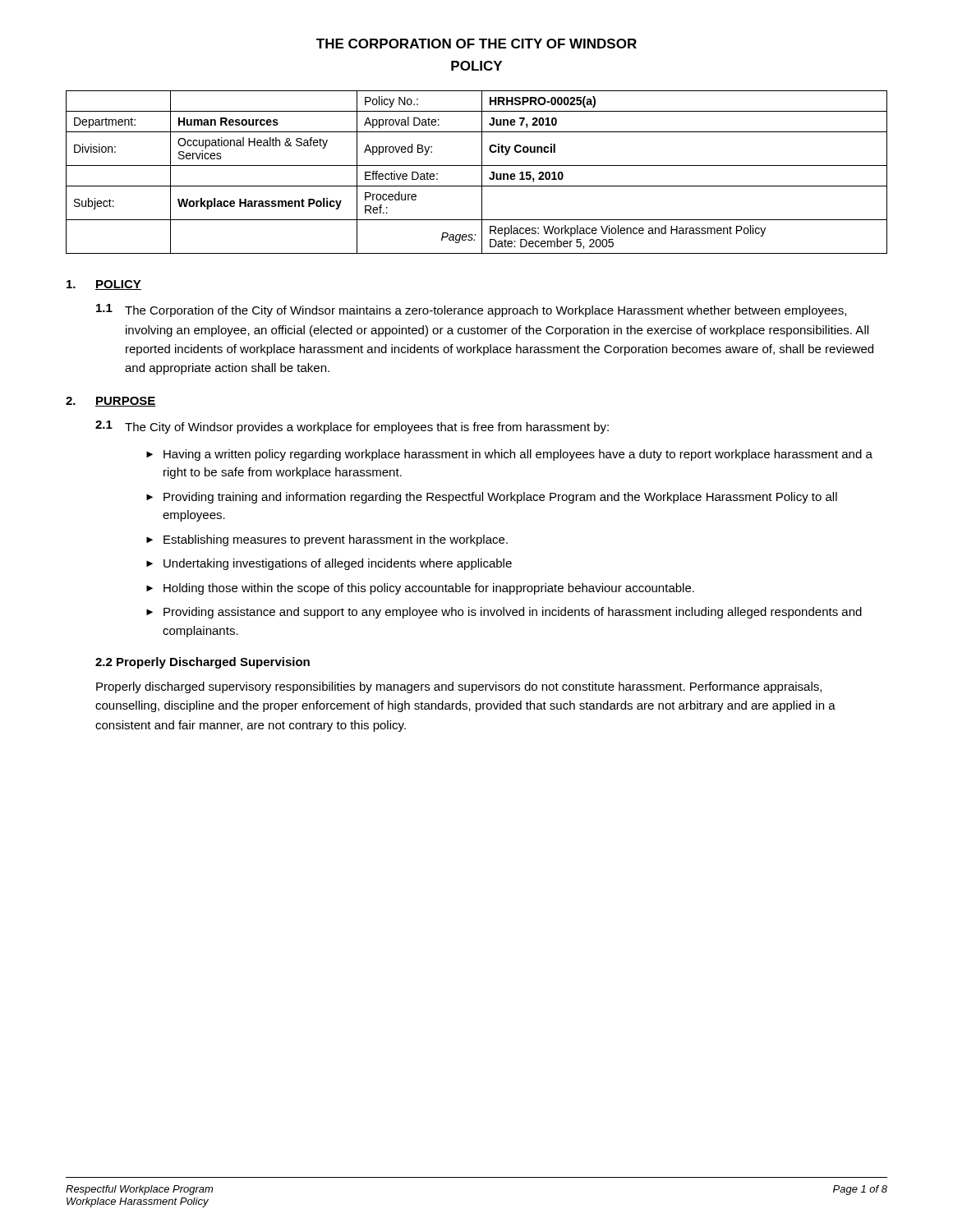Find the table that mentions "June 7, 2010"
Image resolution: width=953 pixels, height=1232 pixels.
click(476, 172)
